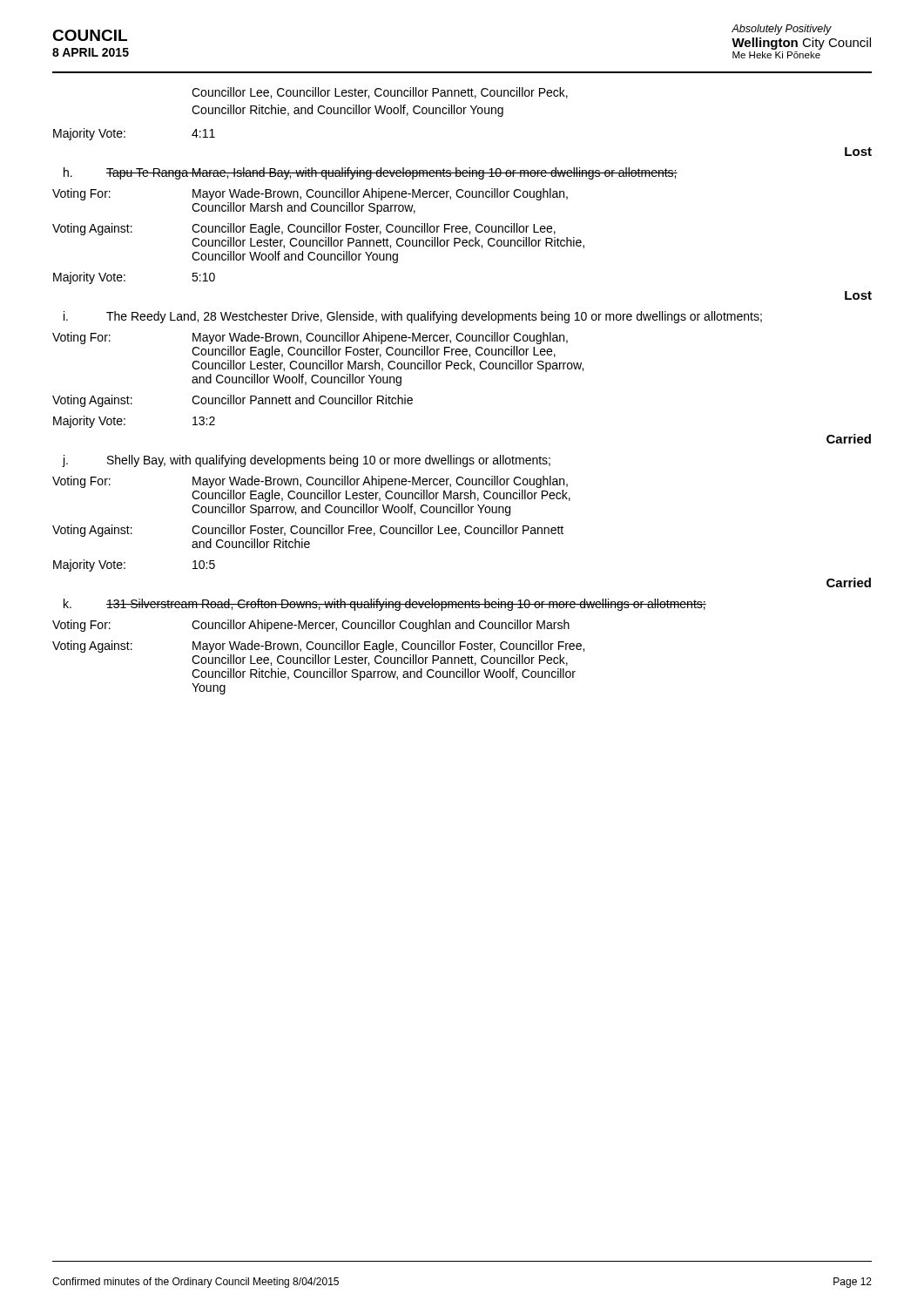924x1307 pixels.
Task: Locate the block of text that opens with "k. 131 Silverstream Road, Crofton Downs,"
Action: [379, 604]
